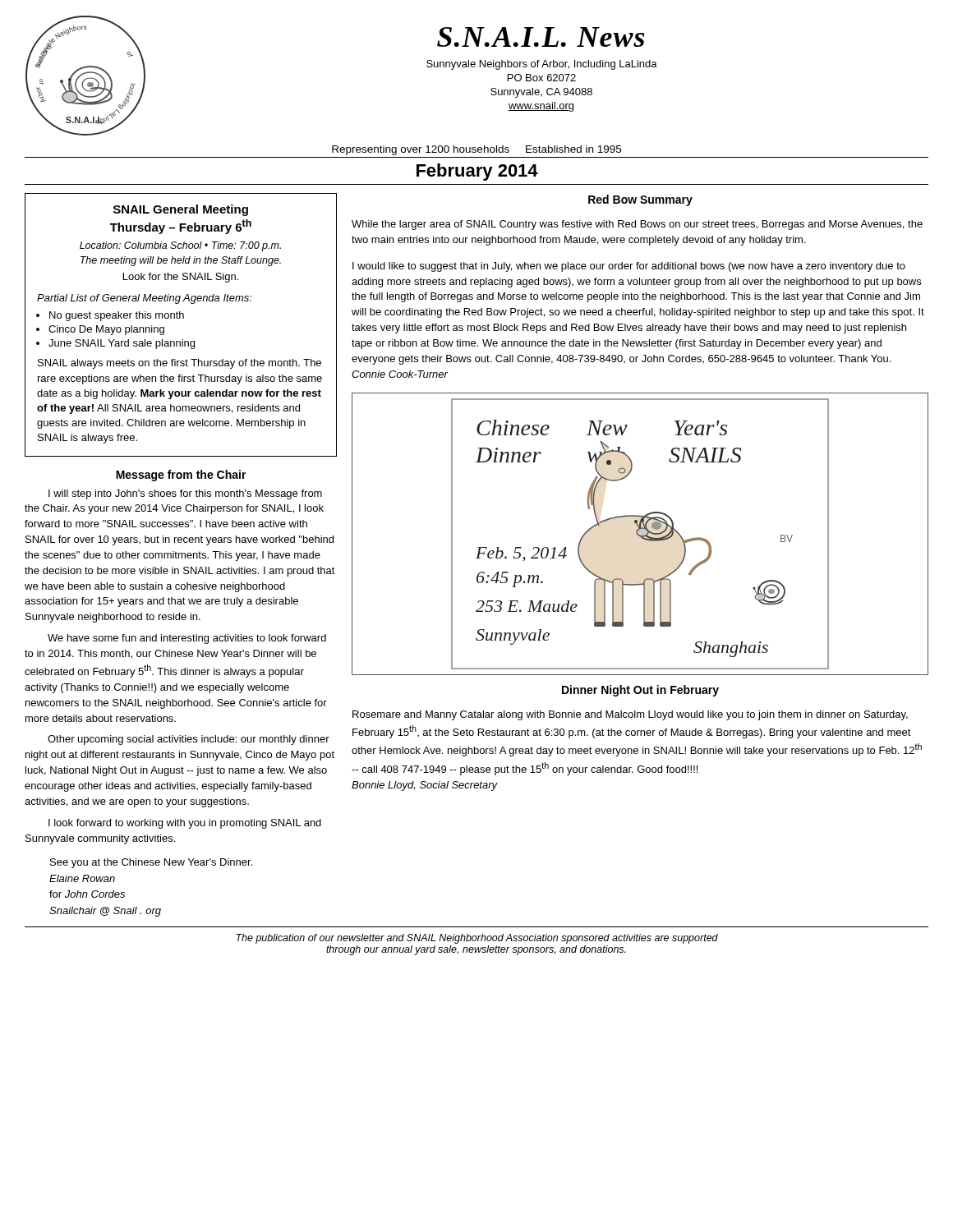Click on the text block with the text "While the larger"
Image resolution: width=953 pixels, height=1232 pixels.
point(640,300)
